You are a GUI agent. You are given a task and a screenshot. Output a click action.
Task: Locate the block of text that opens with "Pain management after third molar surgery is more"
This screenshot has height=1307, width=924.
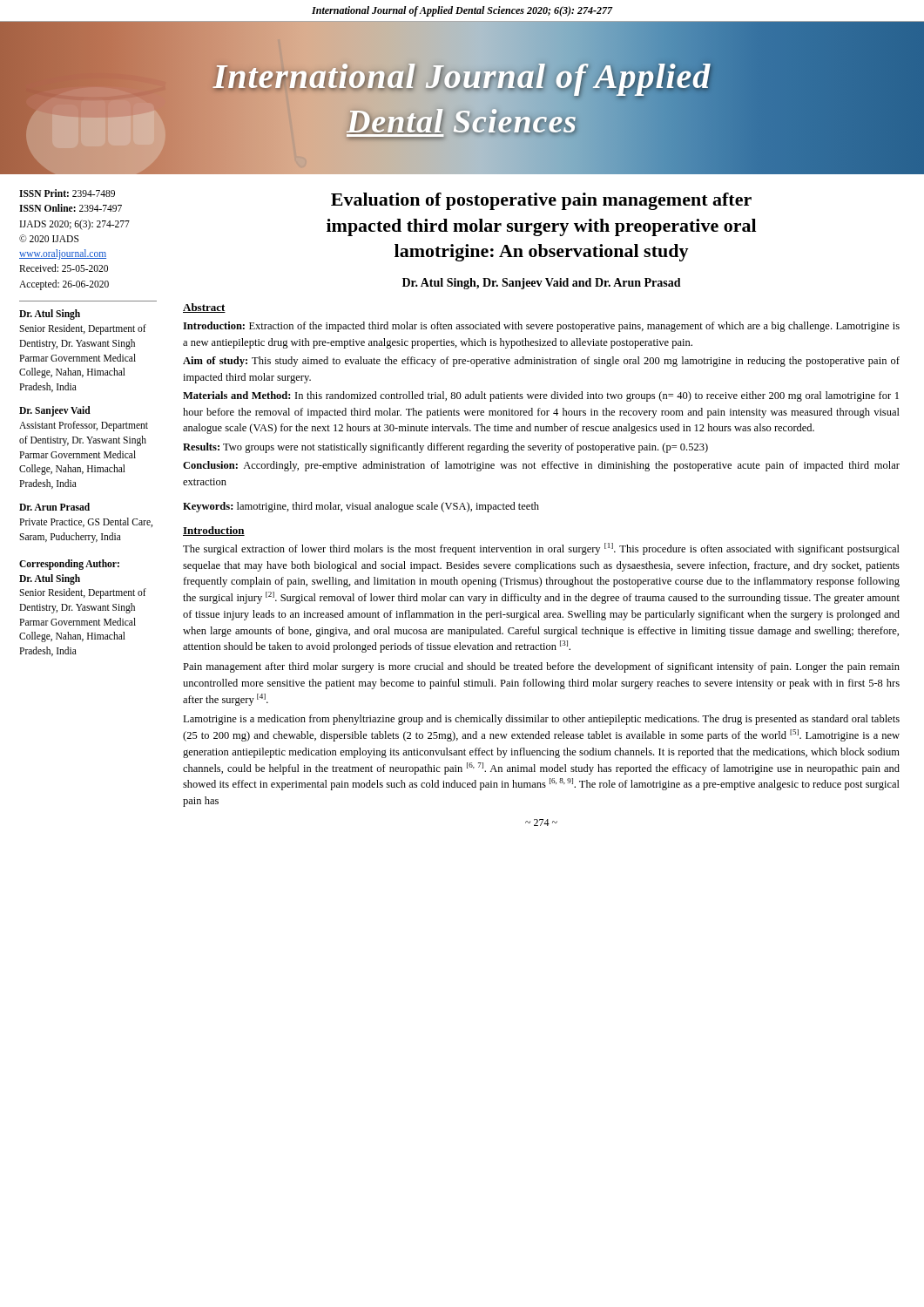541,683
